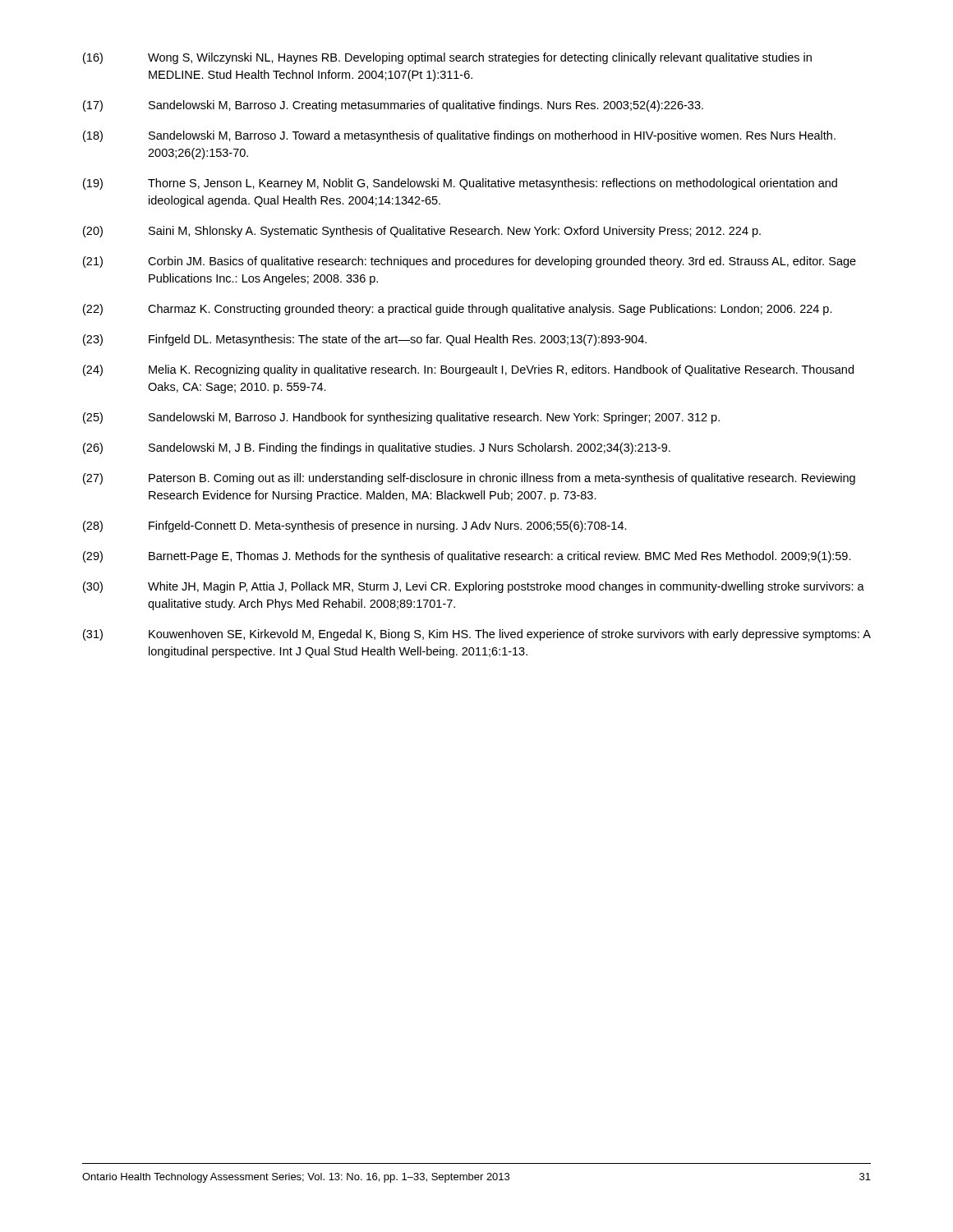Image resolution: width=953 pixels, height=1232 pixels.
Task: Find the list item that says "(25) Sandelowski M, Barroso J. Handbook for synthesizing"
Action: pos(476,418)
